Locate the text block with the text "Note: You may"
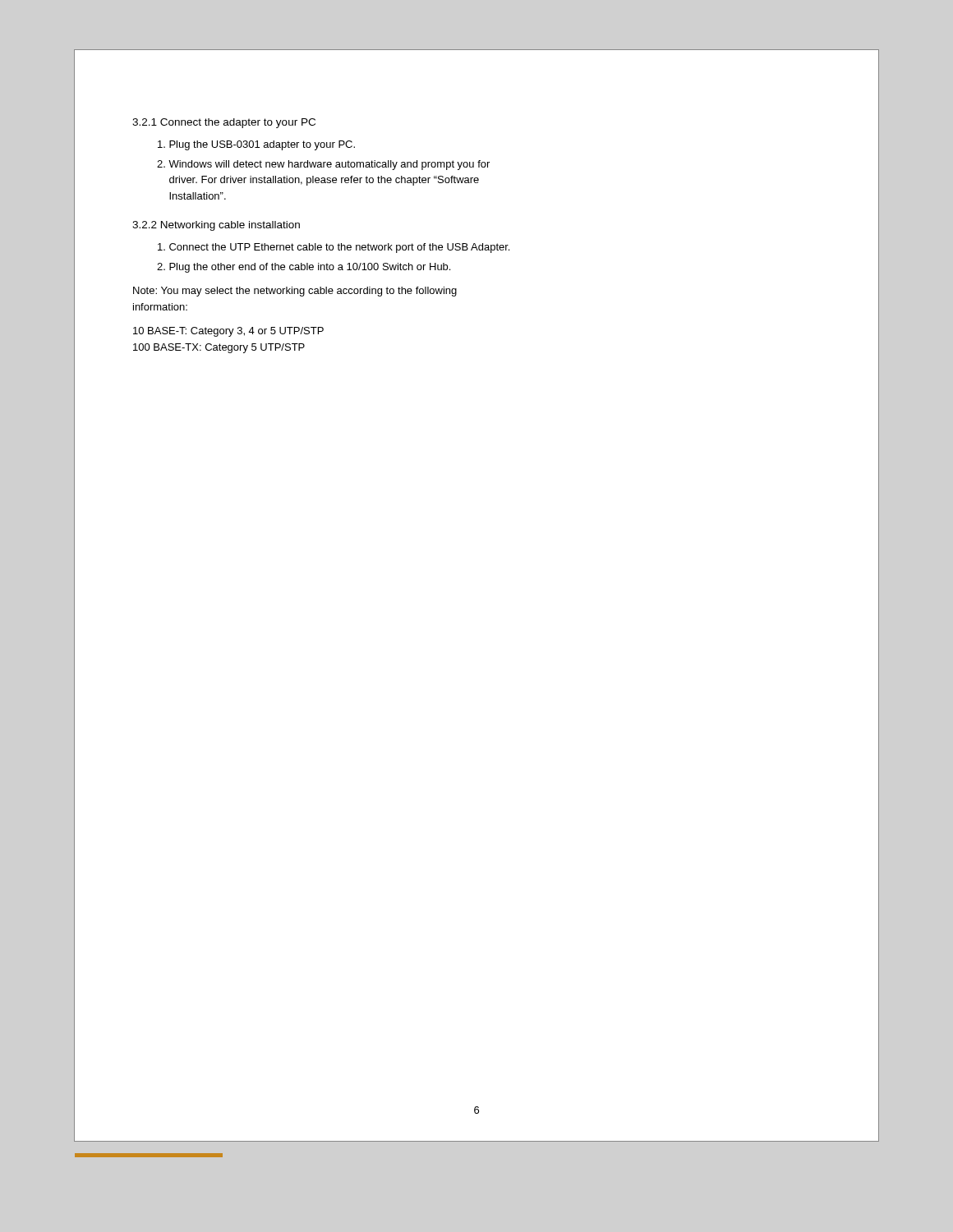 [295, 298]
